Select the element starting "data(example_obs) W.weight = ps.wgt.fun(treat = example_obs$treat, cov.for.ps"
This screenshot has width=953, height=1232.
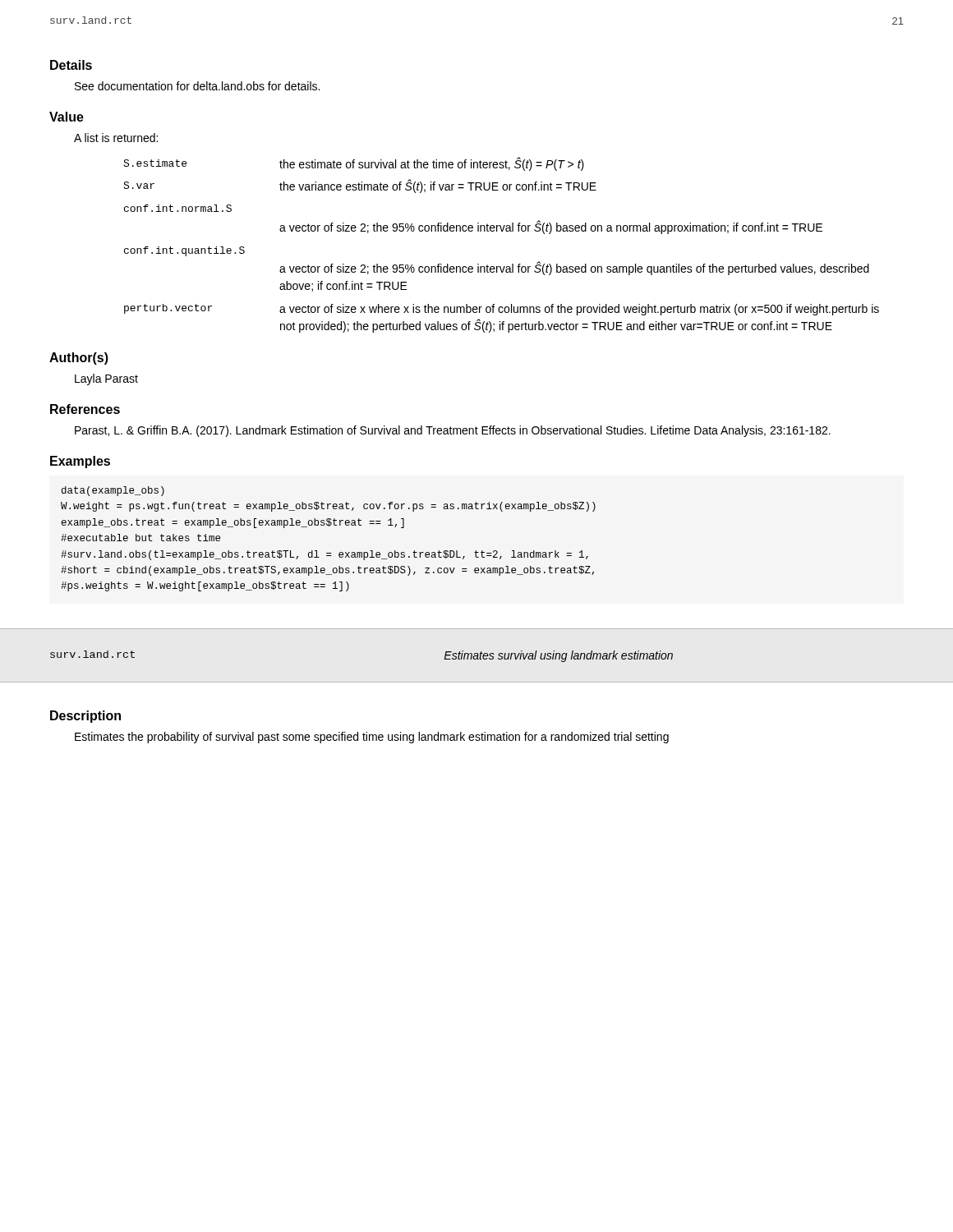(x=476, y=539)
